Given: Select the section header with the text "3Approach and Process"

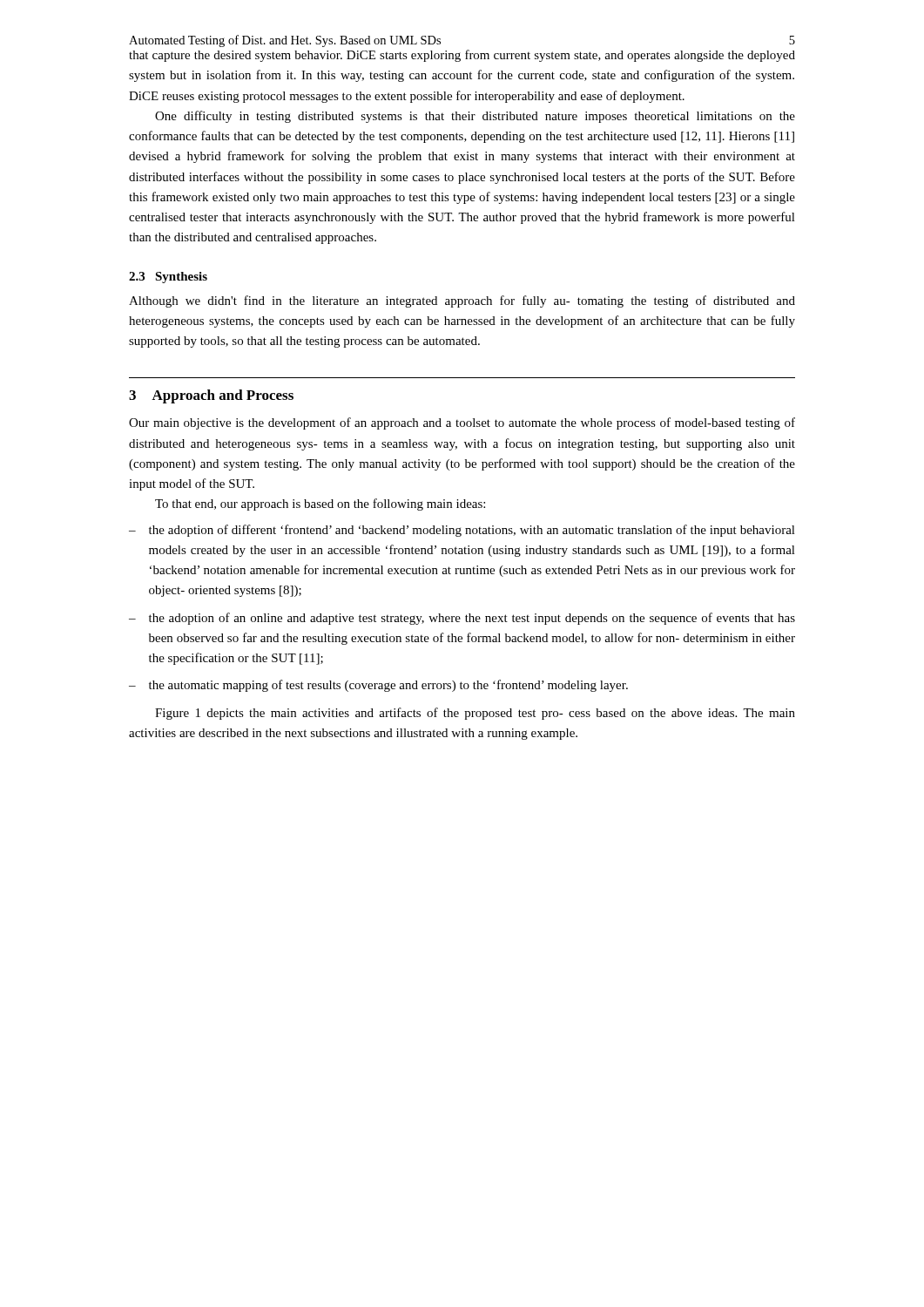Looking at the screenshot, I should (211, 396).
